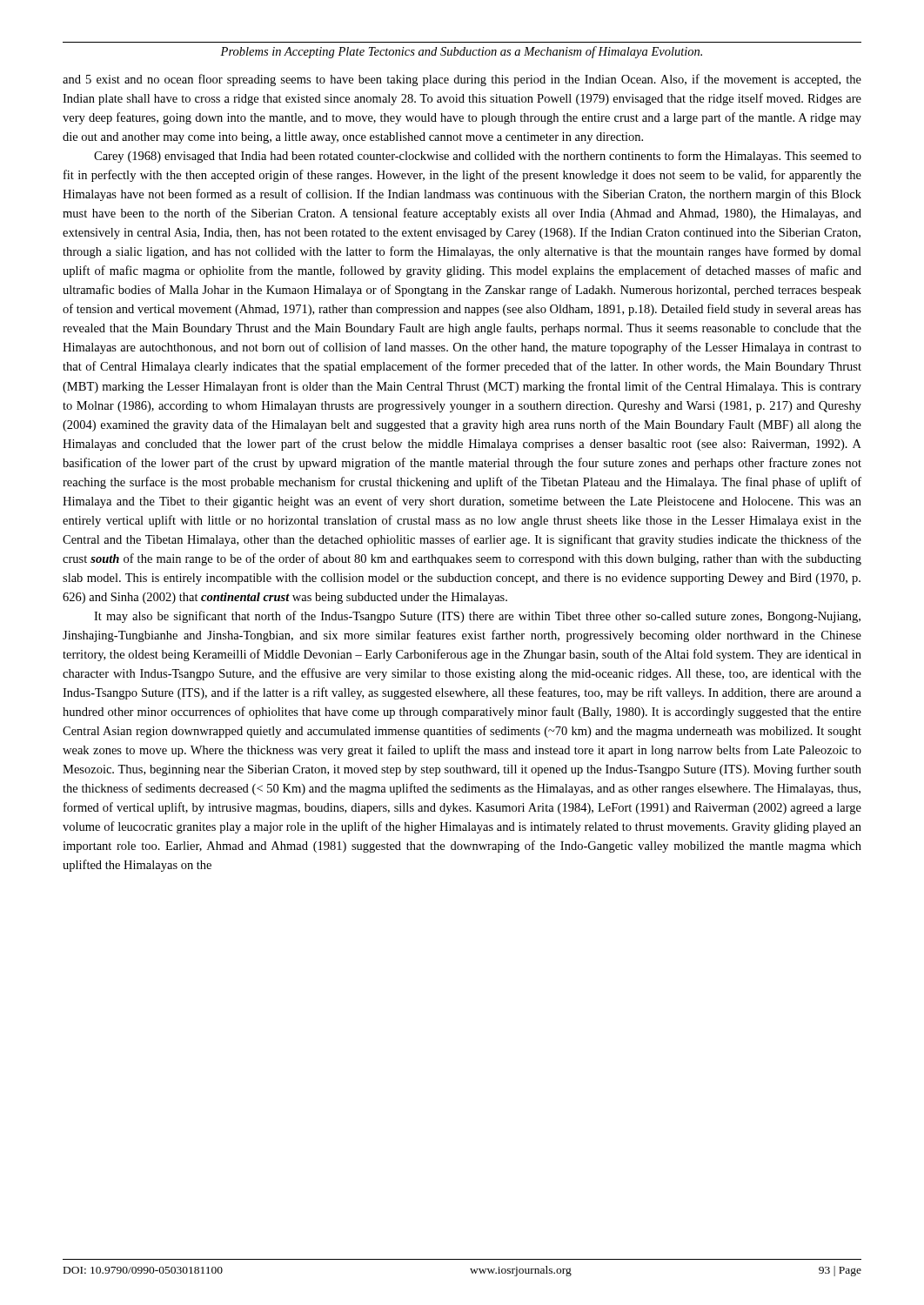Point to the block beginning "It may also be significant that north"
Screen dimensions: 1305x924
462,740
